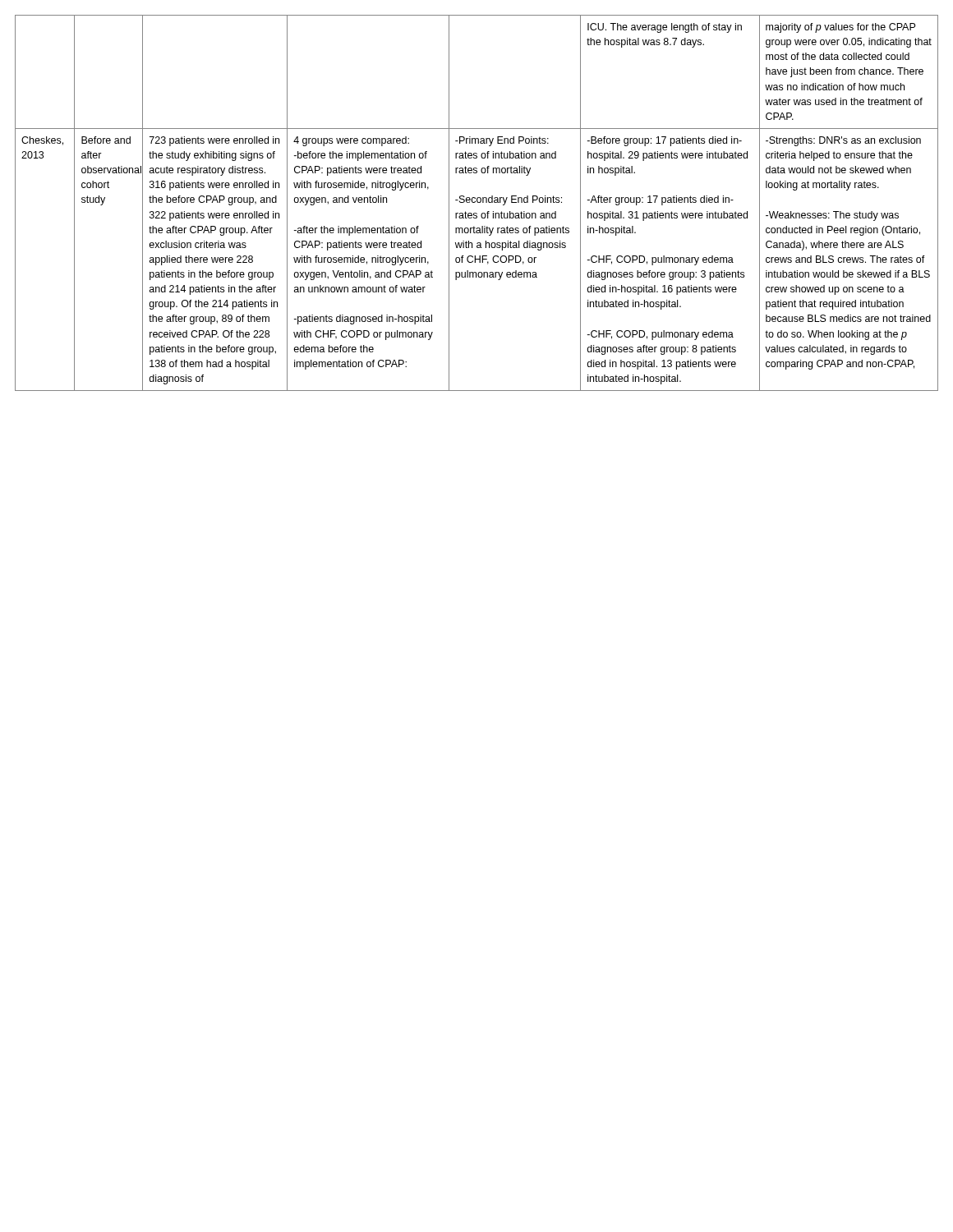Find the table that mentions "-Primary End Points: rates of"
953x1232 pixels.
(x=476, y=616)
